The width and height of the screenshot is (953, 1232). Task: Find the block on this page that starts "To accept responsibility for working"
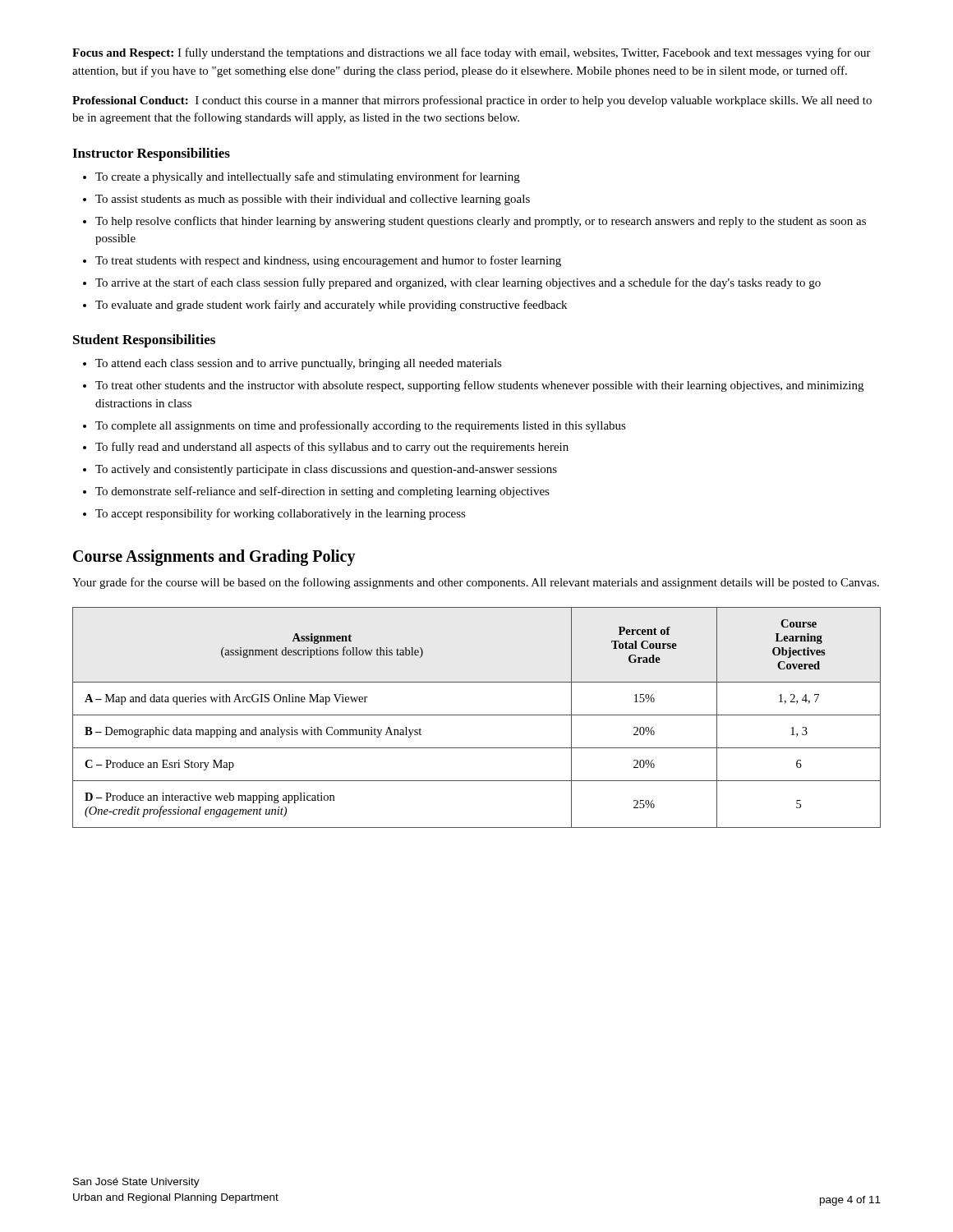[x=281, y=513]
